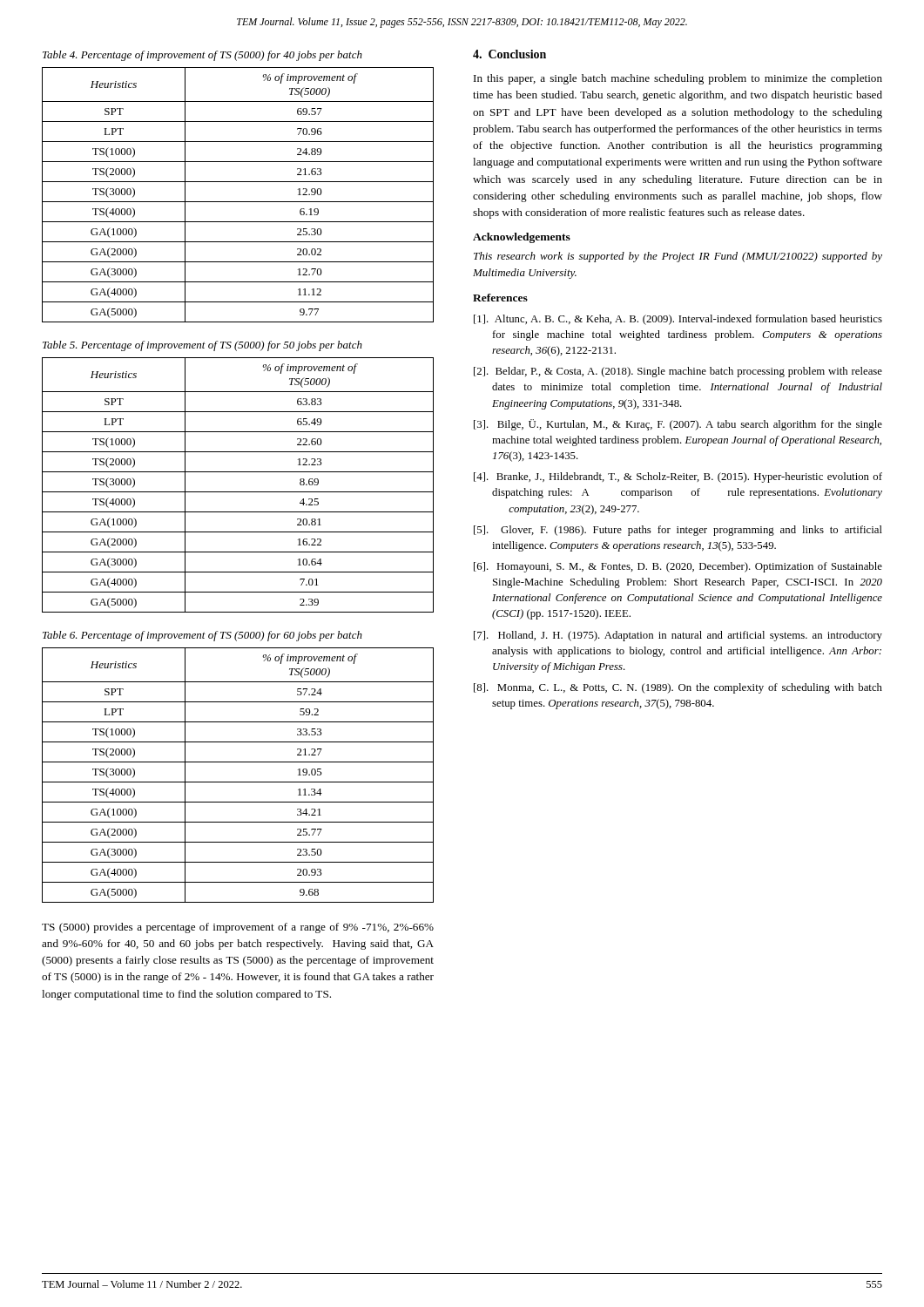Locate the caption that opens with "Table 4. Percentage of improvement of TS"
The height and width of the screenshot is (1307, 924).
point(202,55)
